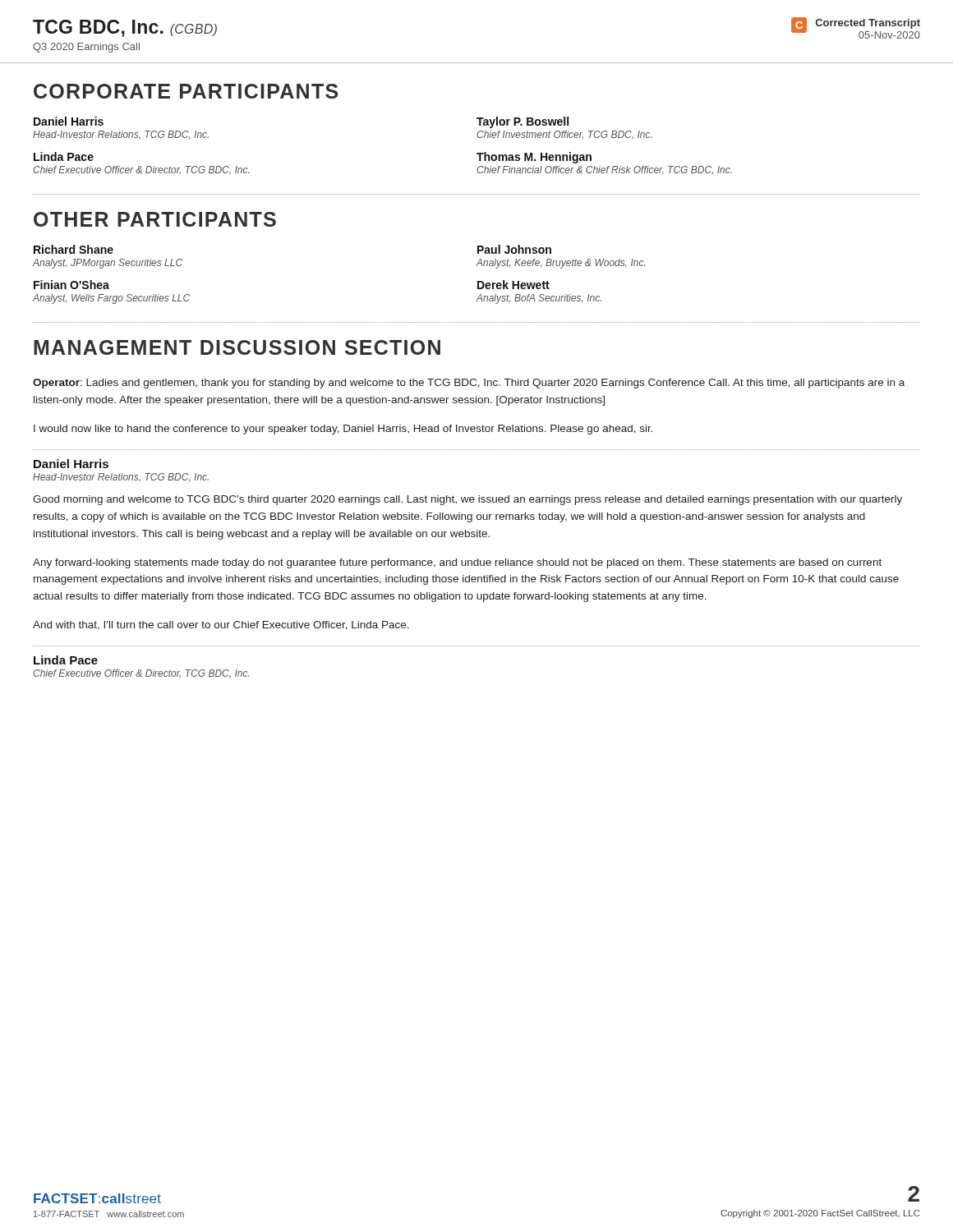The image size is (953, 1232).
Task: Find the passage starting "OTHER PARTICIPANTS"
Action: click(155, 219)
